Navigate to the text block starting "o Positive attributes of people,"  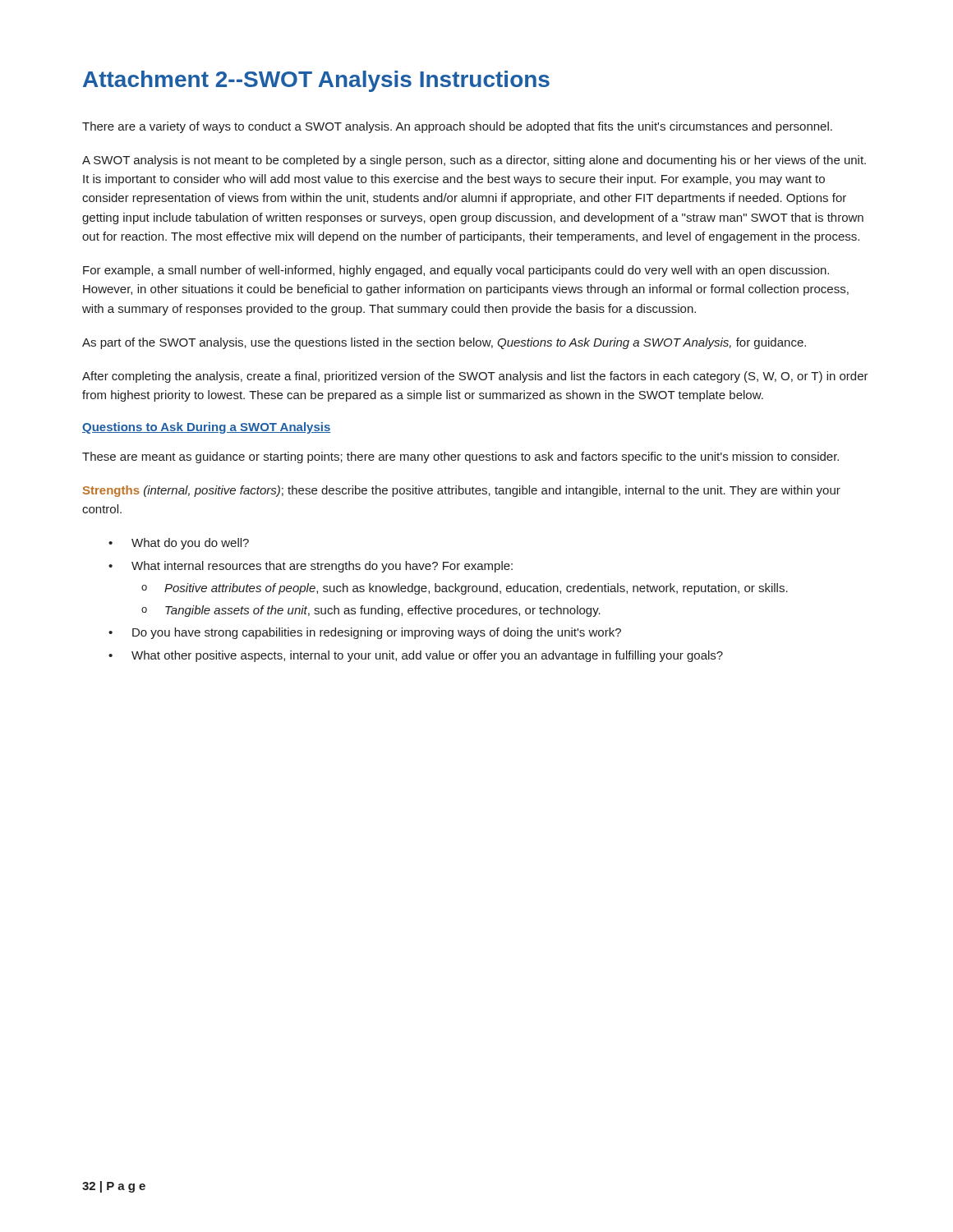coord(506,588)
